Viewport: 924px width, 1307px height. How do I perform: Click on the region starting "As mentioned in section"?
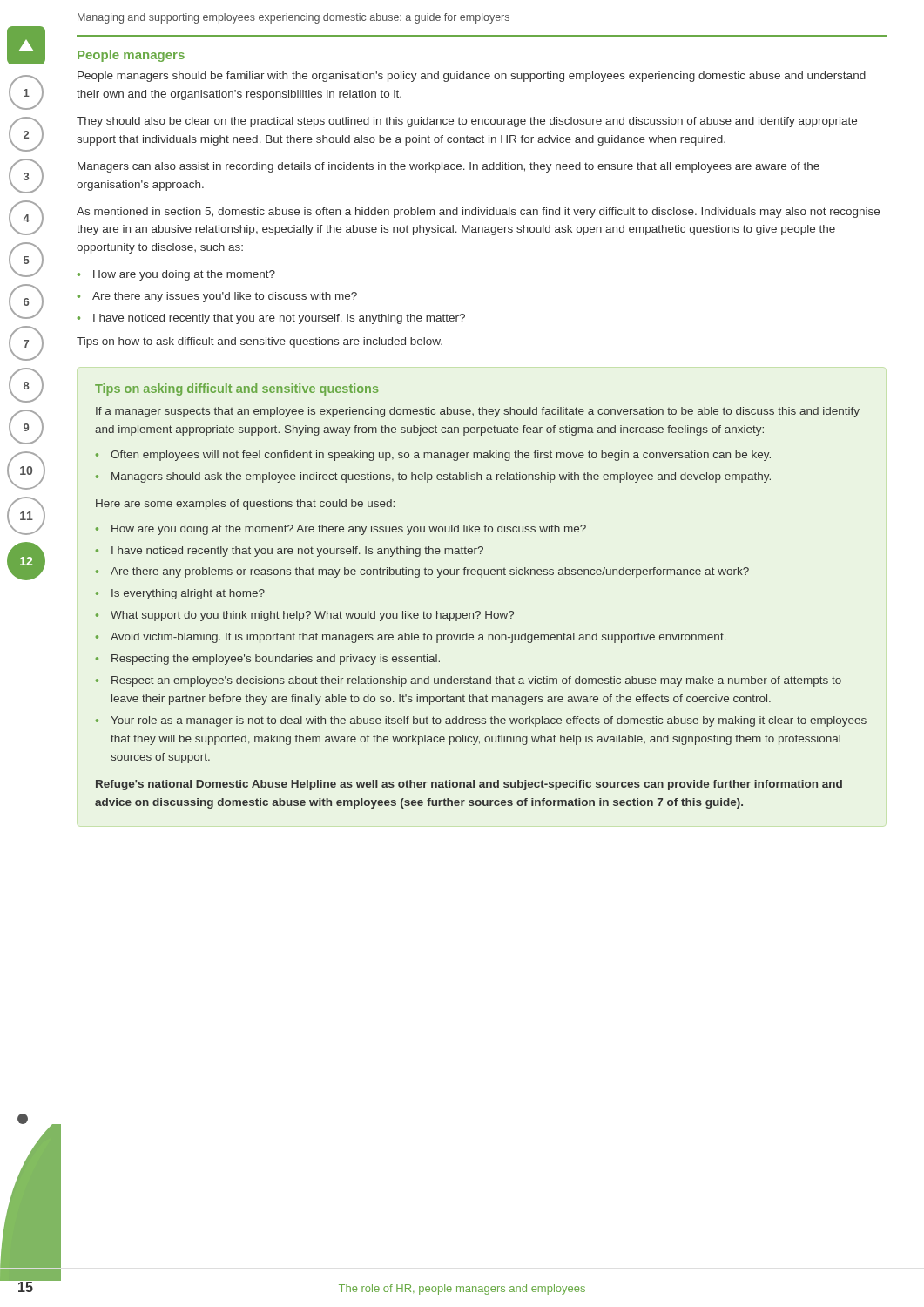(x=478, y=229)
